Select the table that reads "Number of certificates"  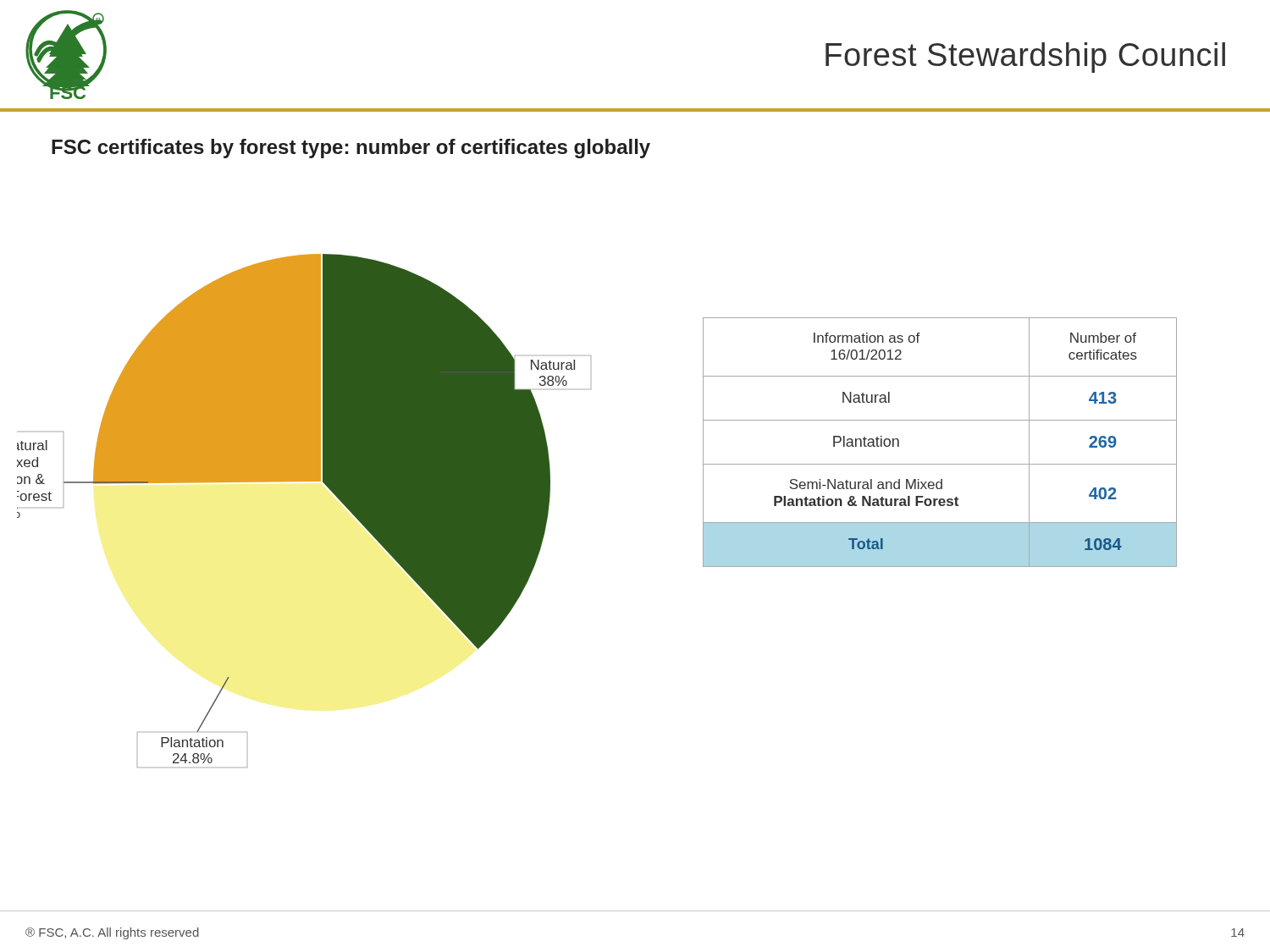[x=940, y=442]
